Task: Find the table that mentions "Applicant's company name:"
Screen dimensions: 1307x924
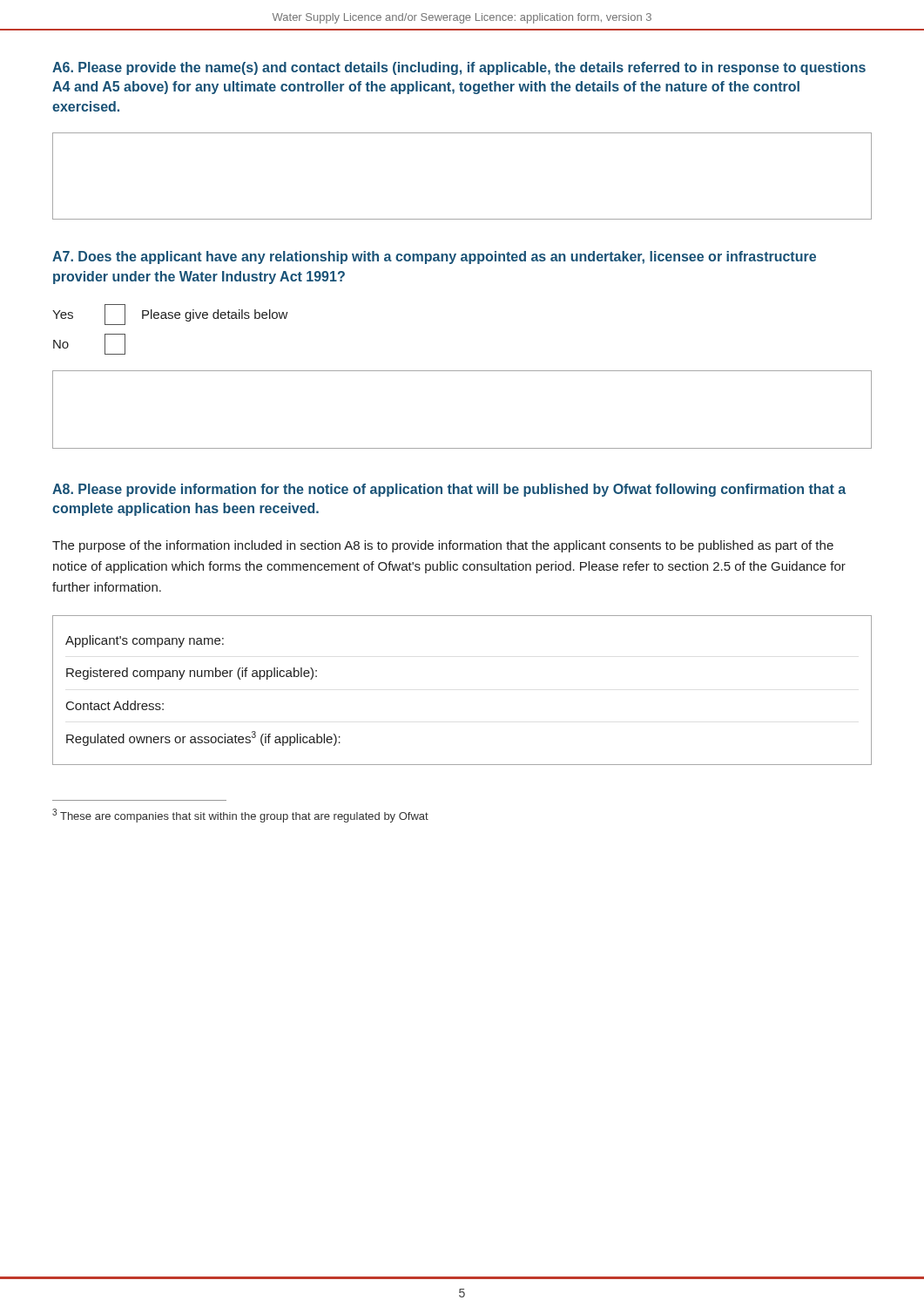Action: 462,690
